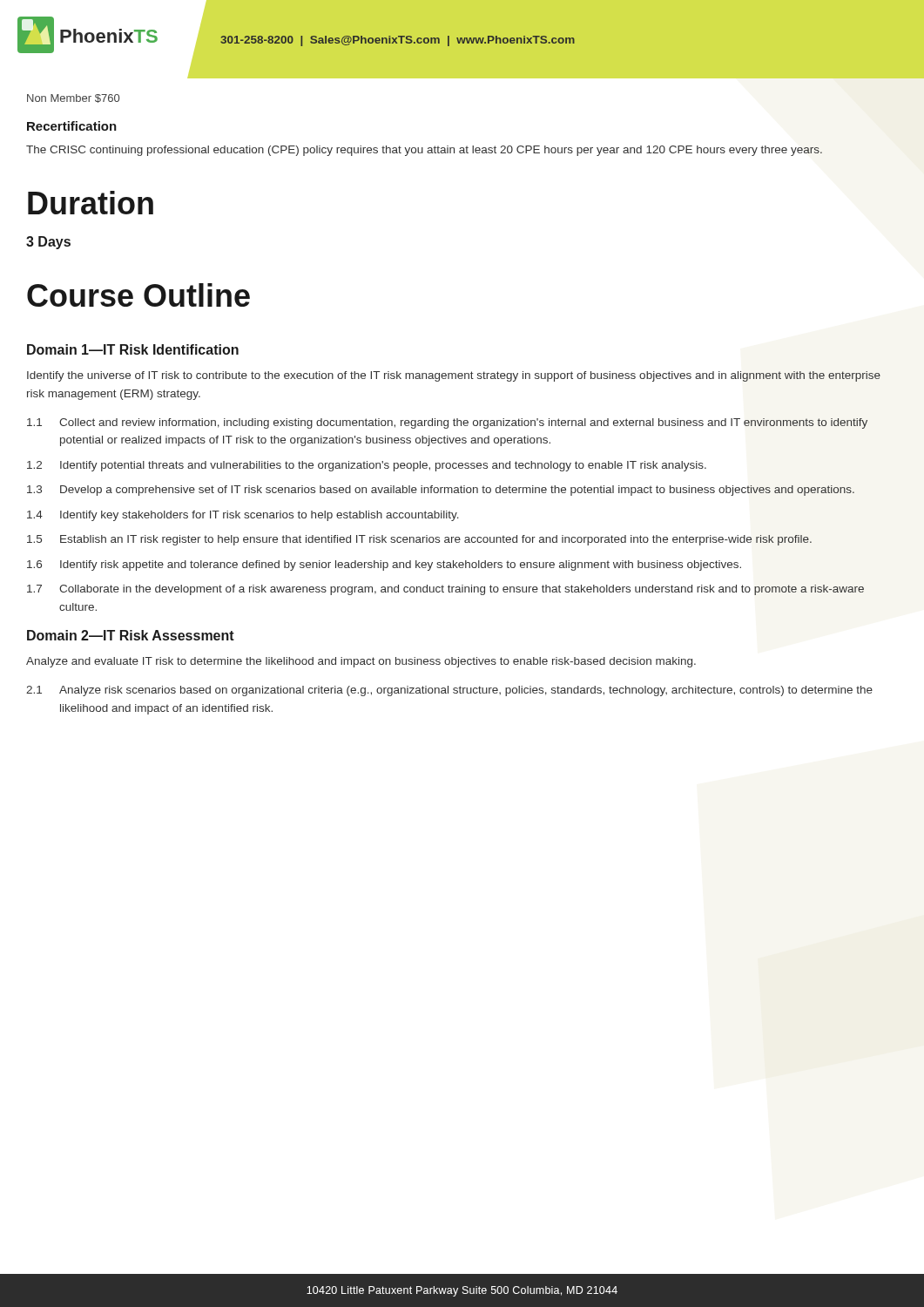Find "Domain 1—IT Risk Identification" on this page
The height and width of the screenshot is (1307, 924).
[x=133, y=350]
